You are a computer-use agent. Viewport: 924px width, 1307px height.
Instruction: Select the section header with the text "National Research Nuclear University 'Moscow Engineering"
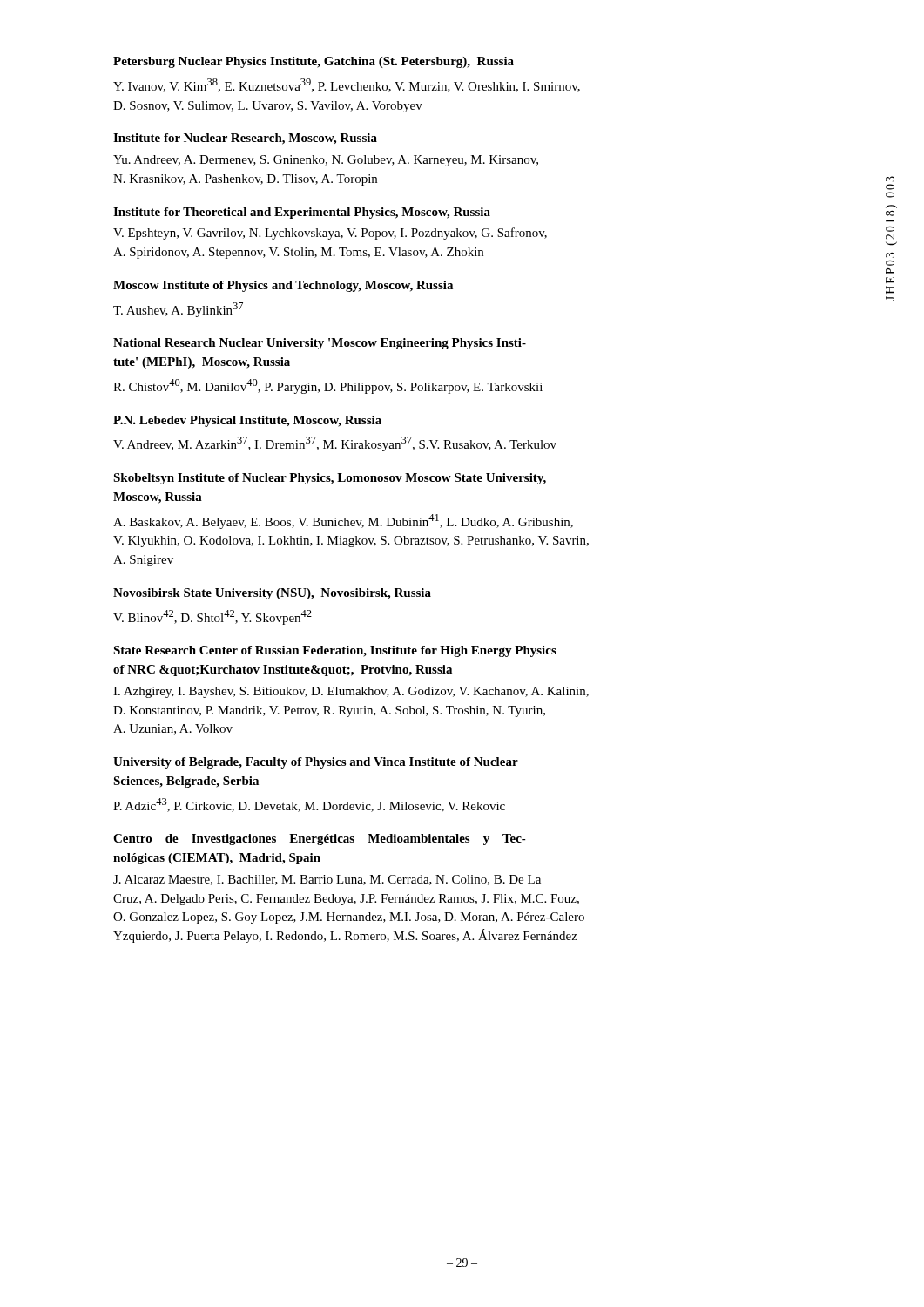tap(320, 352)
